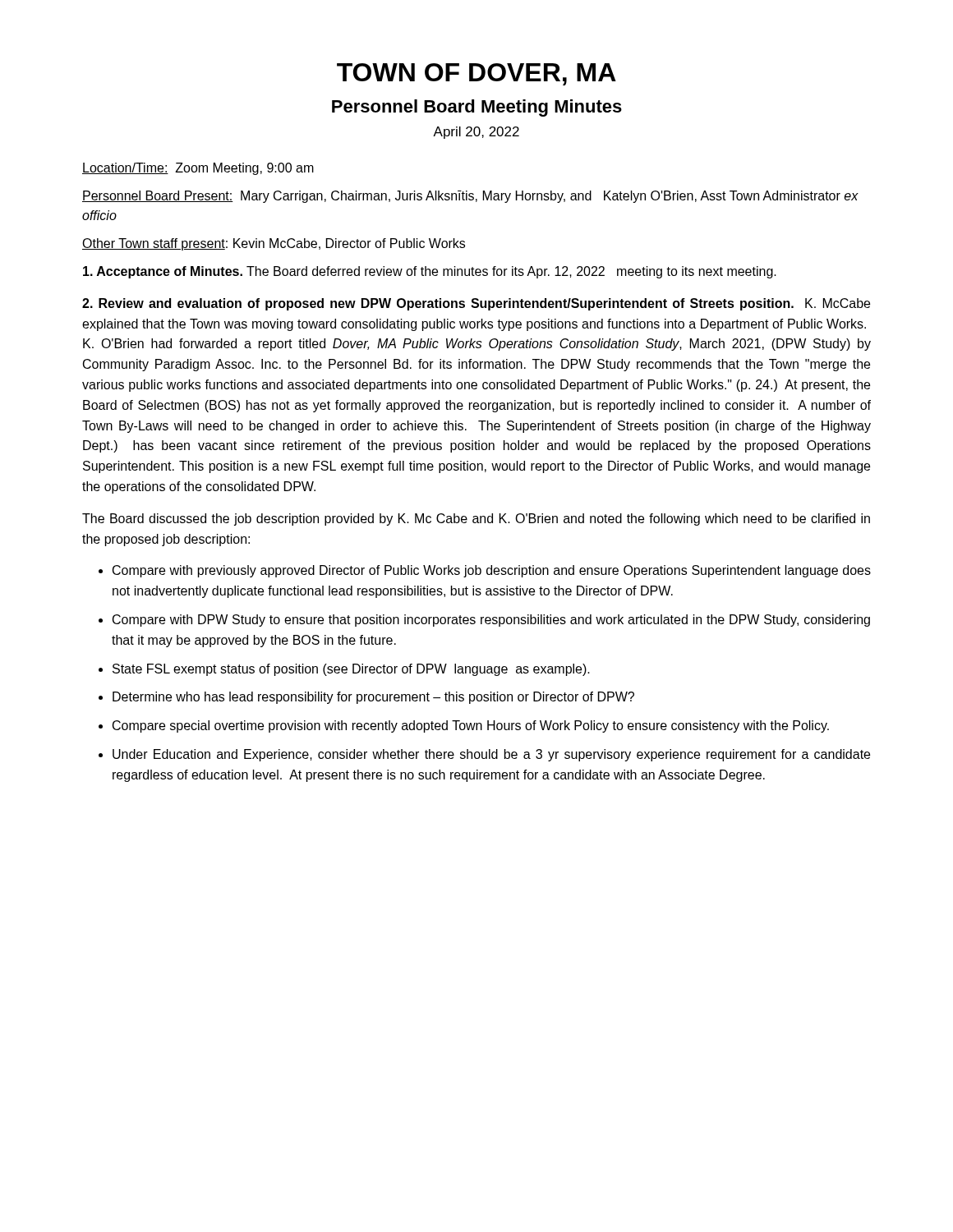953x1232 pixels.
Task: Where is the passage that starts "Compare with DPW Study to"?
Action: point(491,630)
